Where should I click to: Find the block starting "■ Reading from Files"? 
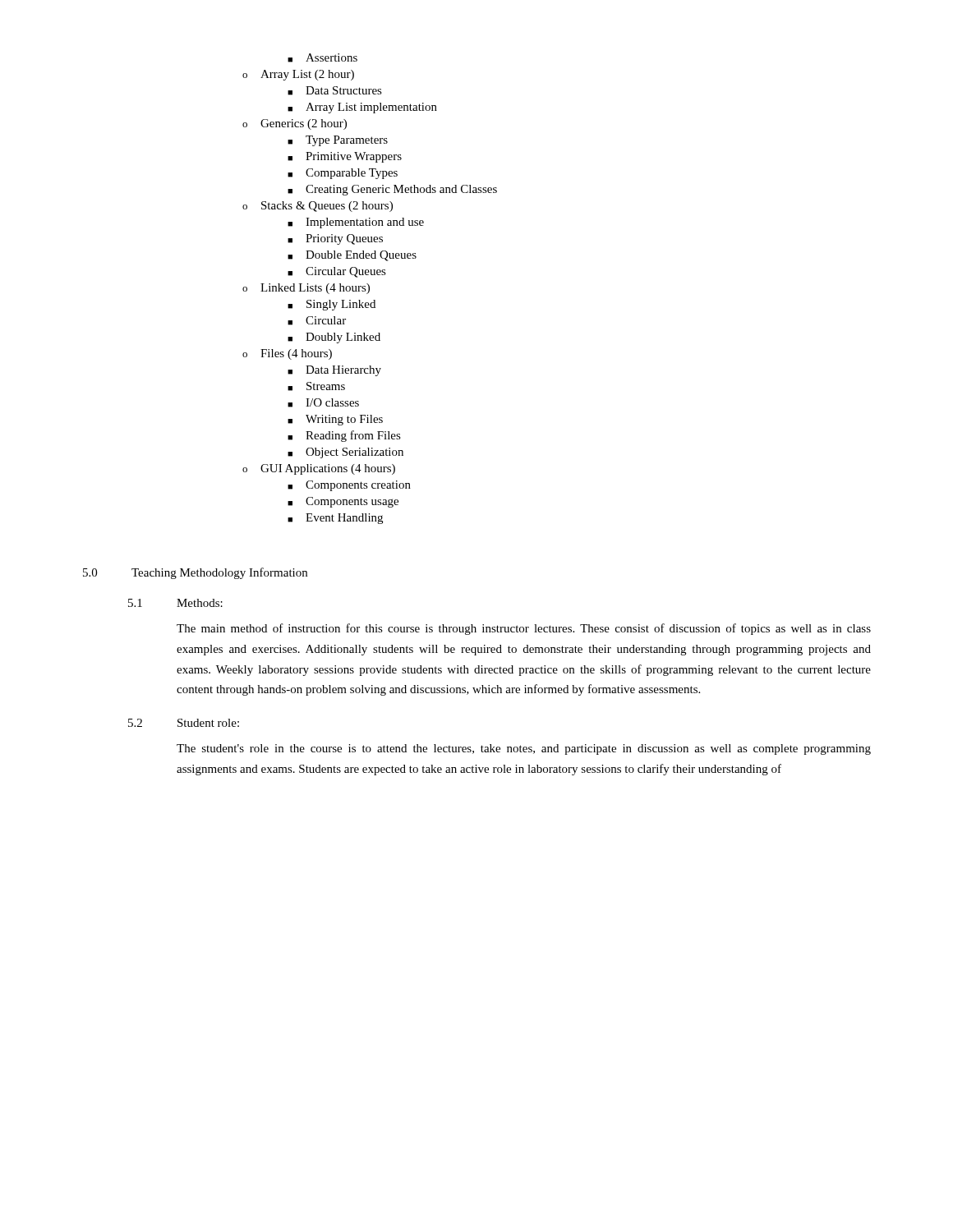pos(344,436)
